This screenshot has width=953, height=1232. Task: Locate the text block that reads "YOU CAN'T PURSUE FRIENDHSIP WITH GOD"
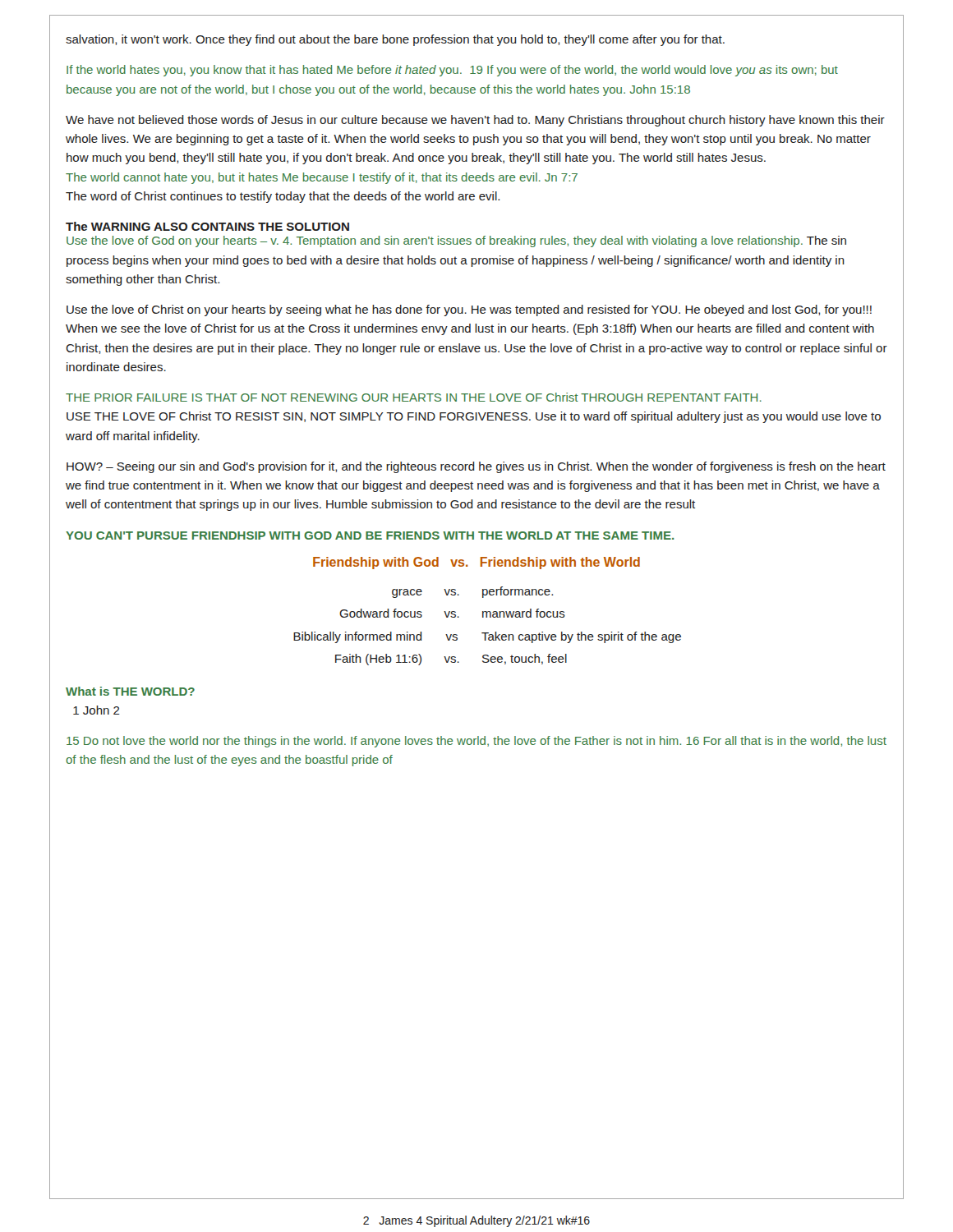pyautogui.click(x=370, y=535)
